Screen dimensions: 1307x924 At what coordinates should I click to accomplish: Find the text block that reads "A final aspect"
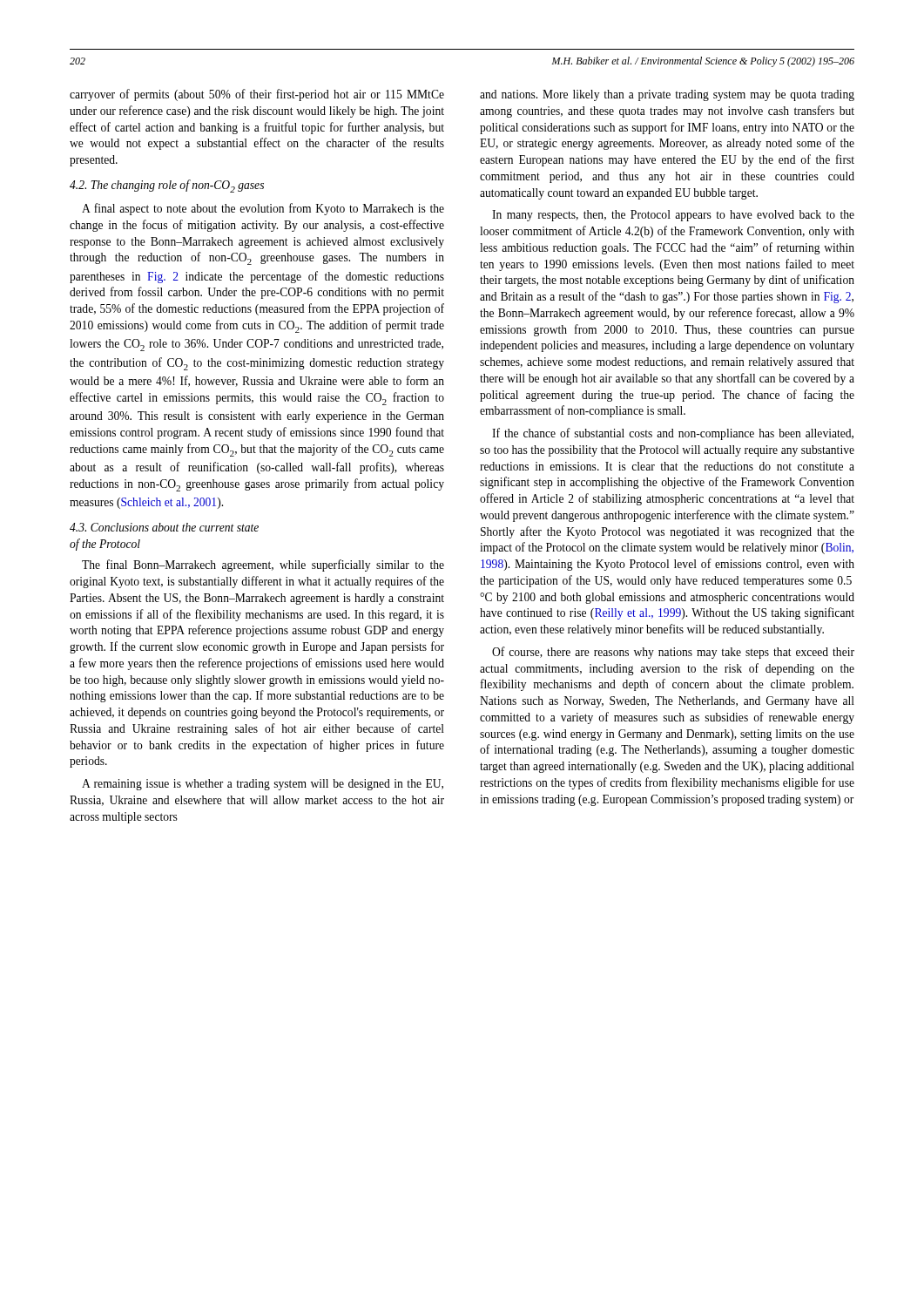pyautogui.click(x=257, y=356)
